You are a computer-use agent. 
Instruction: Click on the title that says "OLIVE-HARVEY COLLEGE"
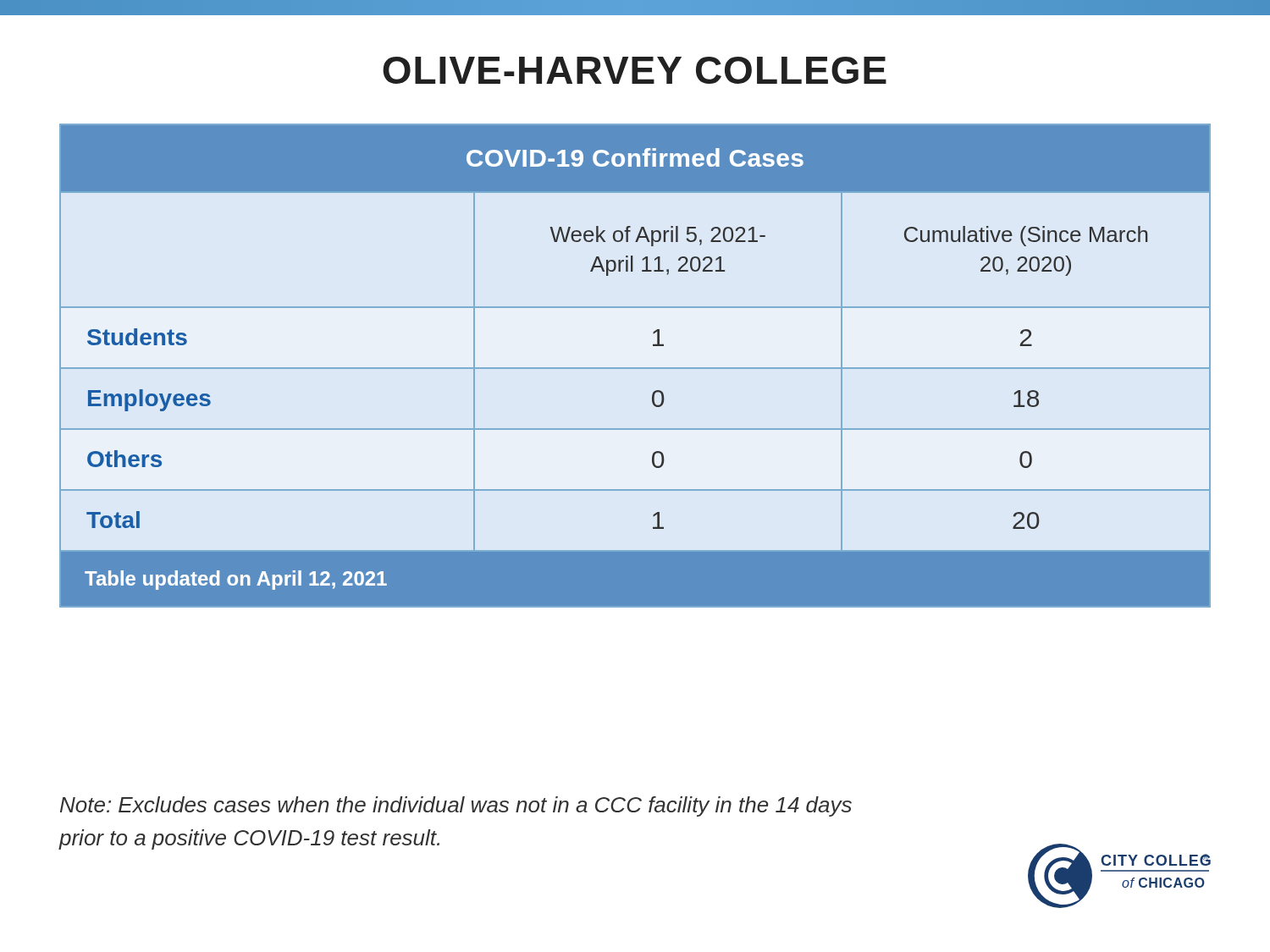coord(635,70)
